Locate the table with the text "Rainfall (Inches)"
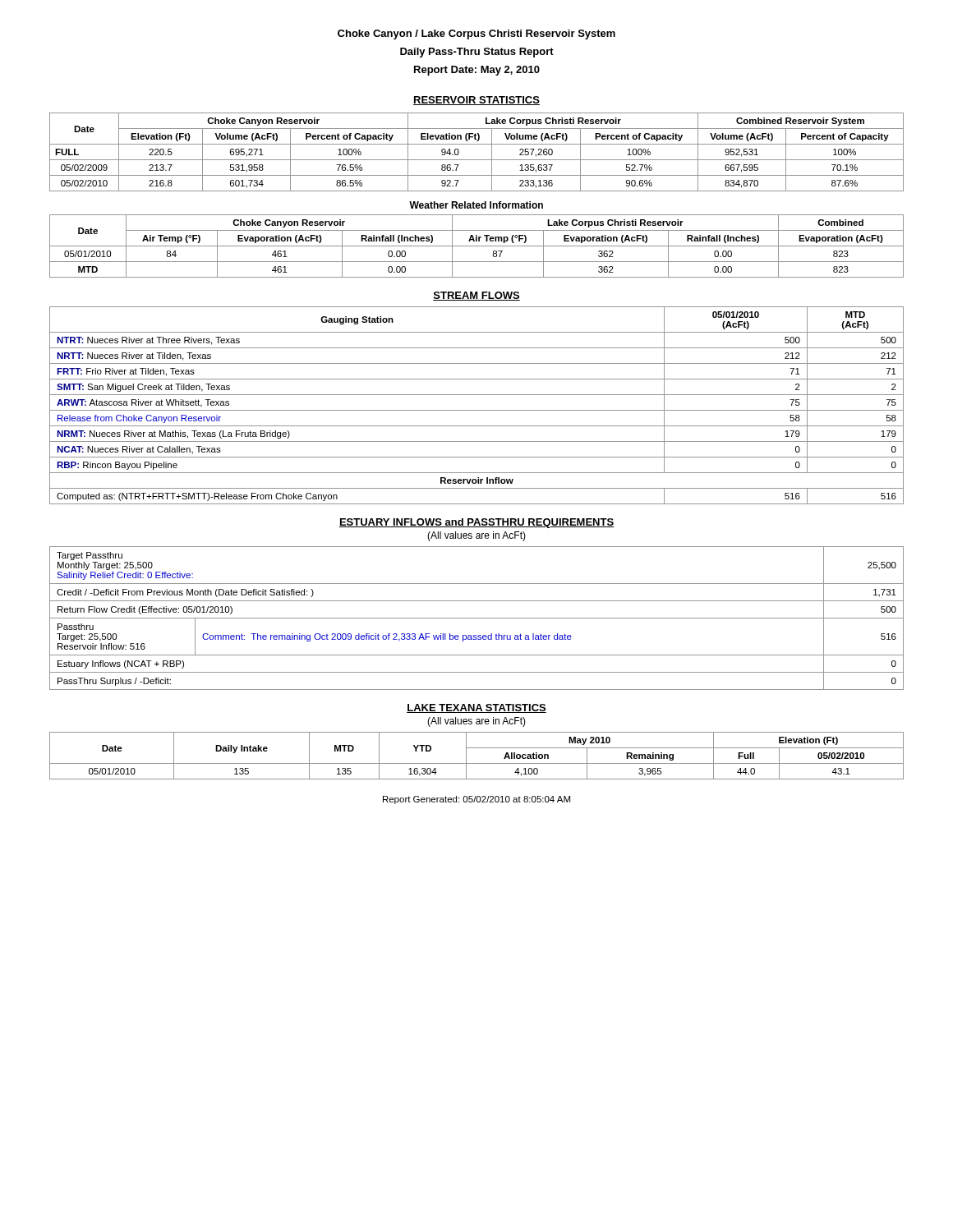 [x=476, y=246]
